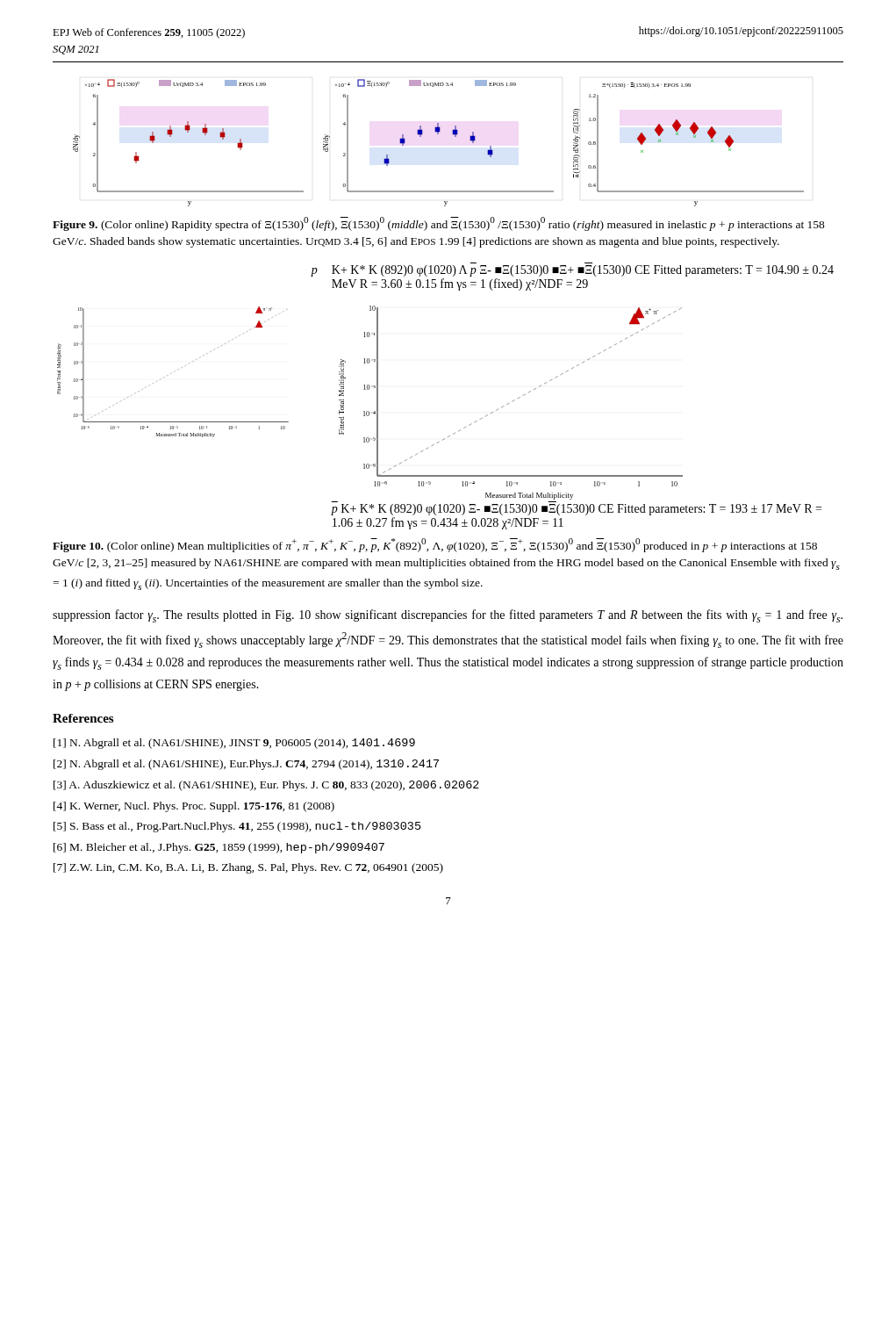Click the passage that begins "suppression factor γs. The results"
Image resolution: width=896 pixels, height=1317 pixels.
448,650
